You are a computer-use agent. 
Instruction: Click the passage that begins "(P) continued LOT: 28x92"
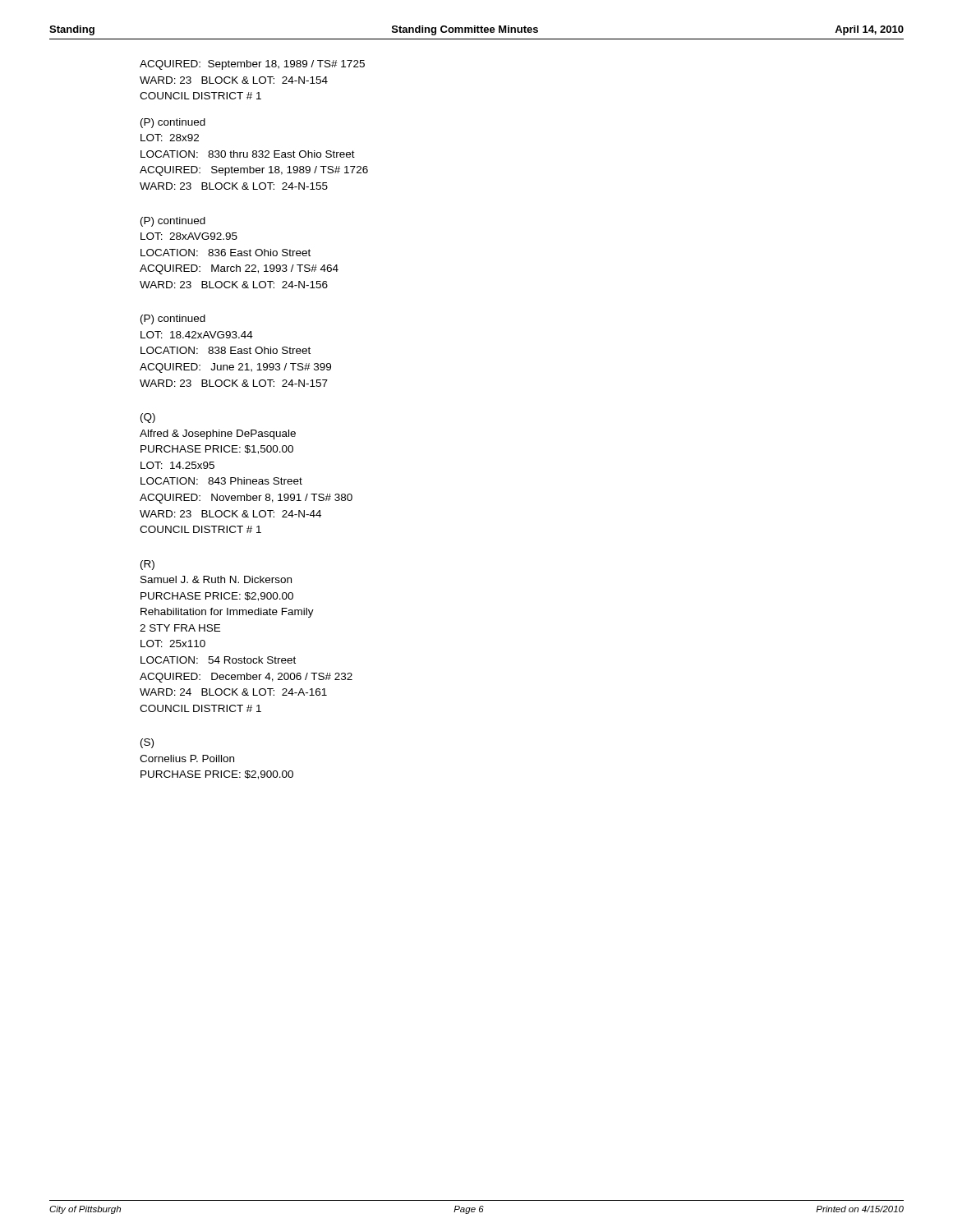point(254,154)
